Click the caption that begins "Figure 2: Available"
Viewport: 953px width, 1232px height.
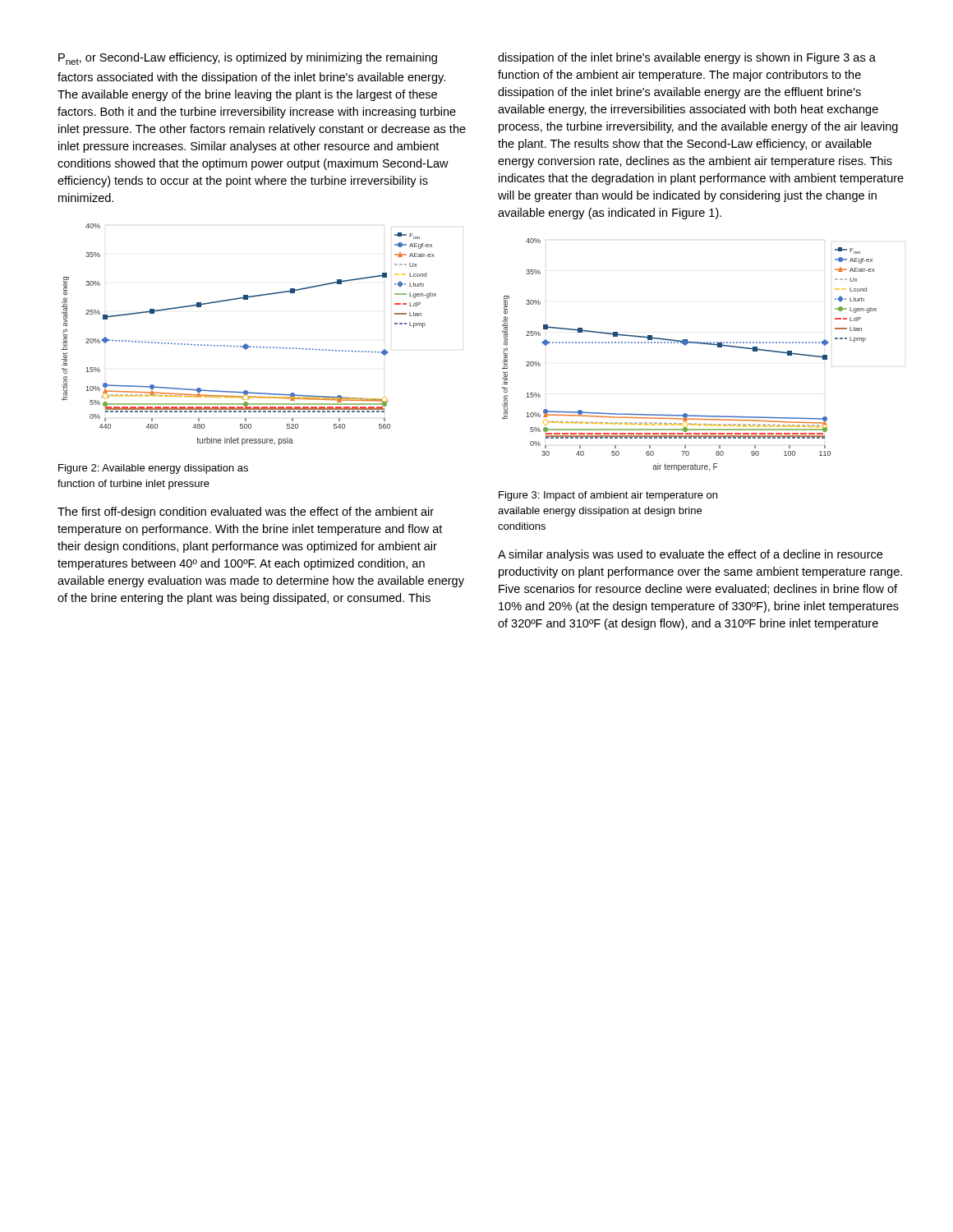click(153, 475)
